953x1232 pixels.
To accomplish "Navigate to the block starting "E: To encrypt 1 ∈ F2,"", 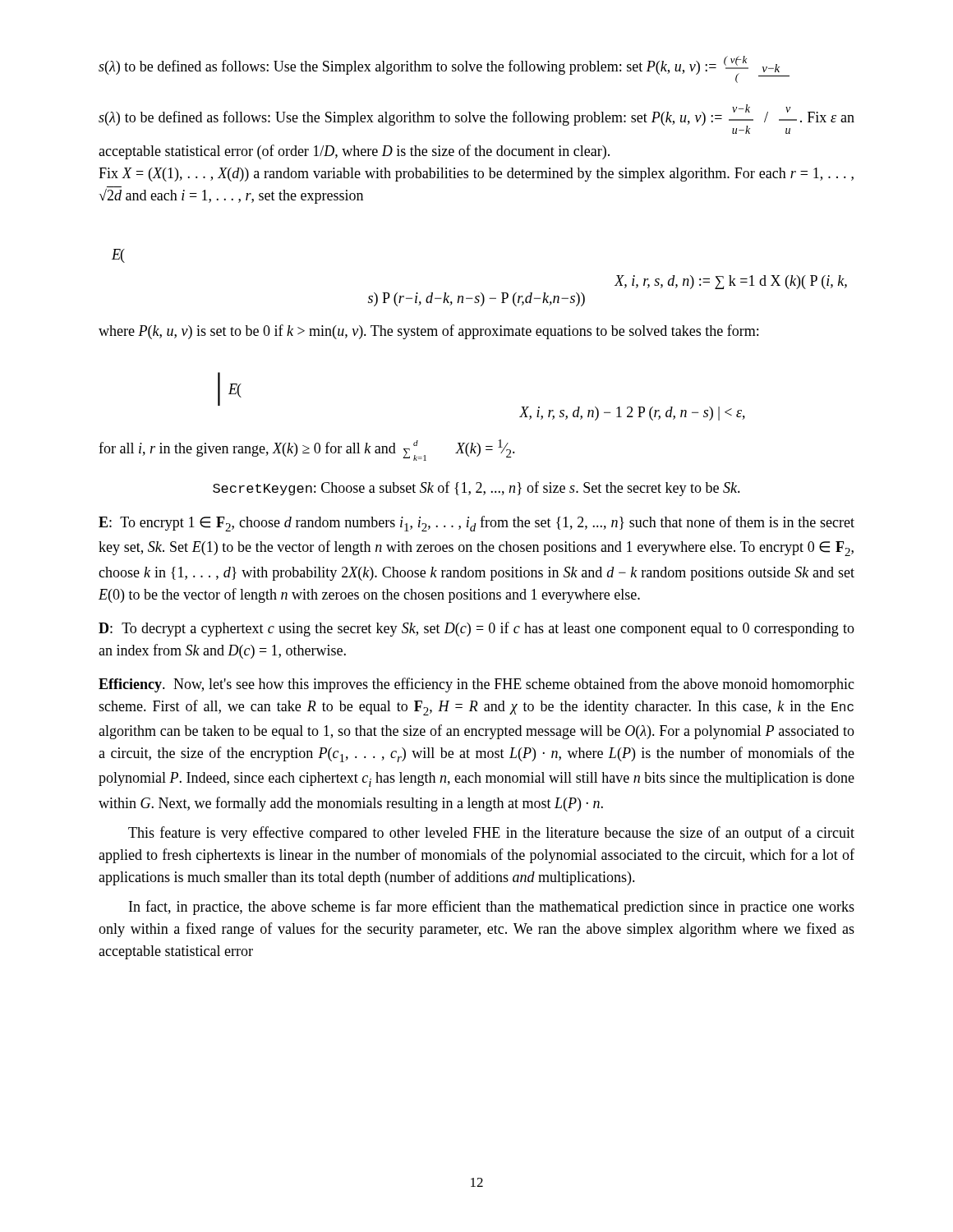I will [476, 558].
